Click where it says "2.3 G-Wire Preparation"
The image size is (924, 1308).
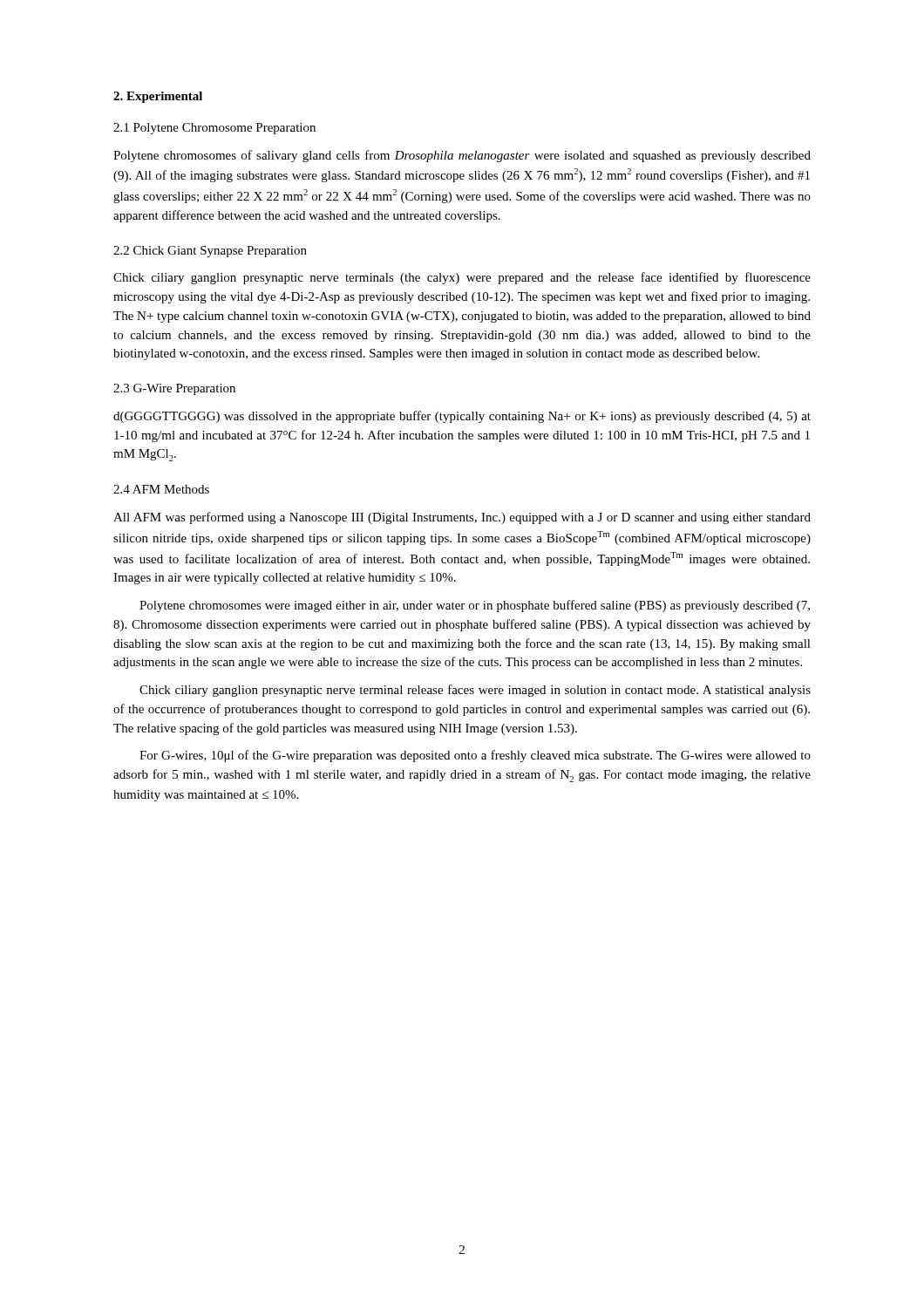pos(175,388)
